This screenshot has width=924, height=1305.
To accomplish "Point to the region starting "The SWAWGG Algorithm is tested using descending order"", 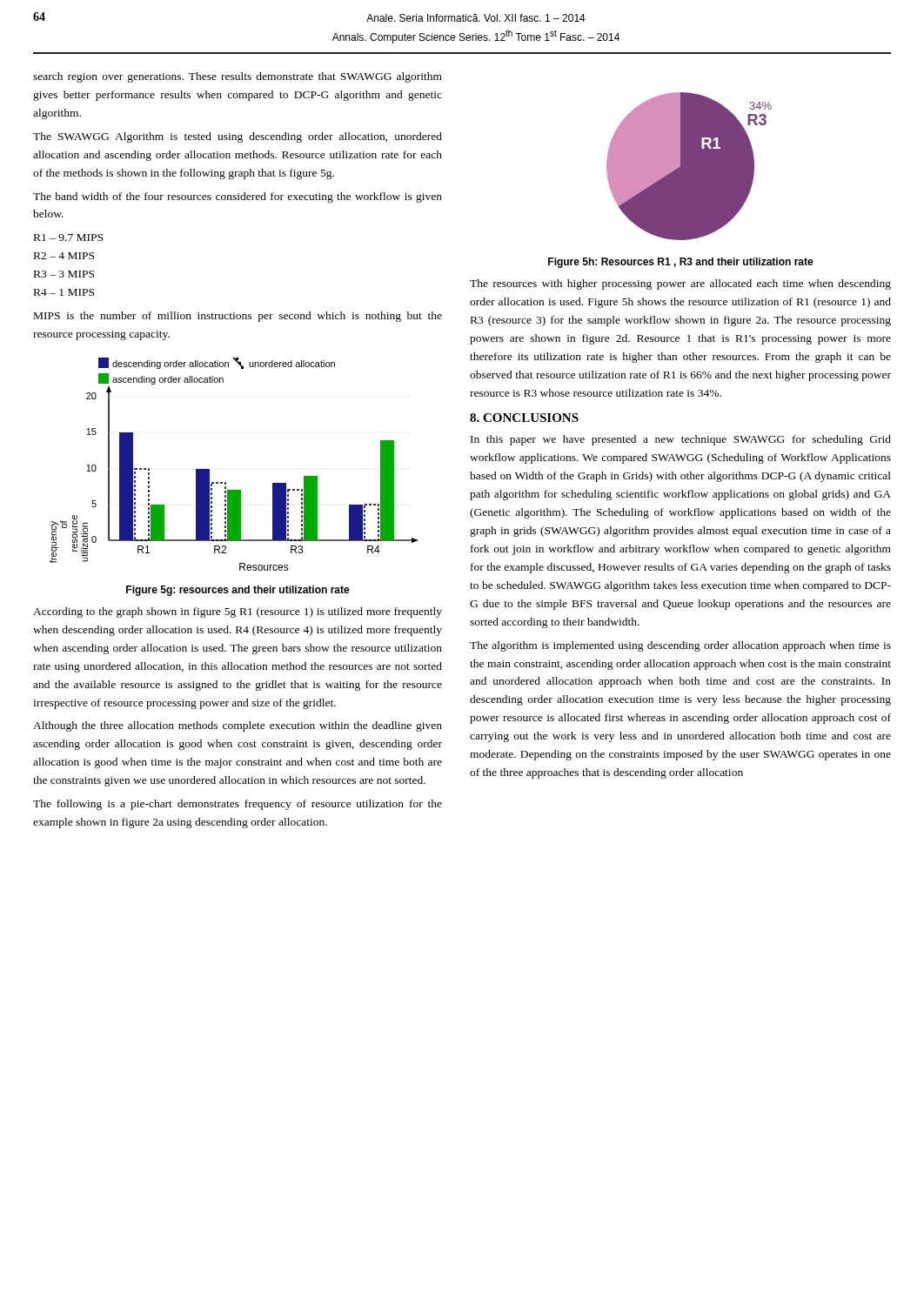I will tap(238, 154).
